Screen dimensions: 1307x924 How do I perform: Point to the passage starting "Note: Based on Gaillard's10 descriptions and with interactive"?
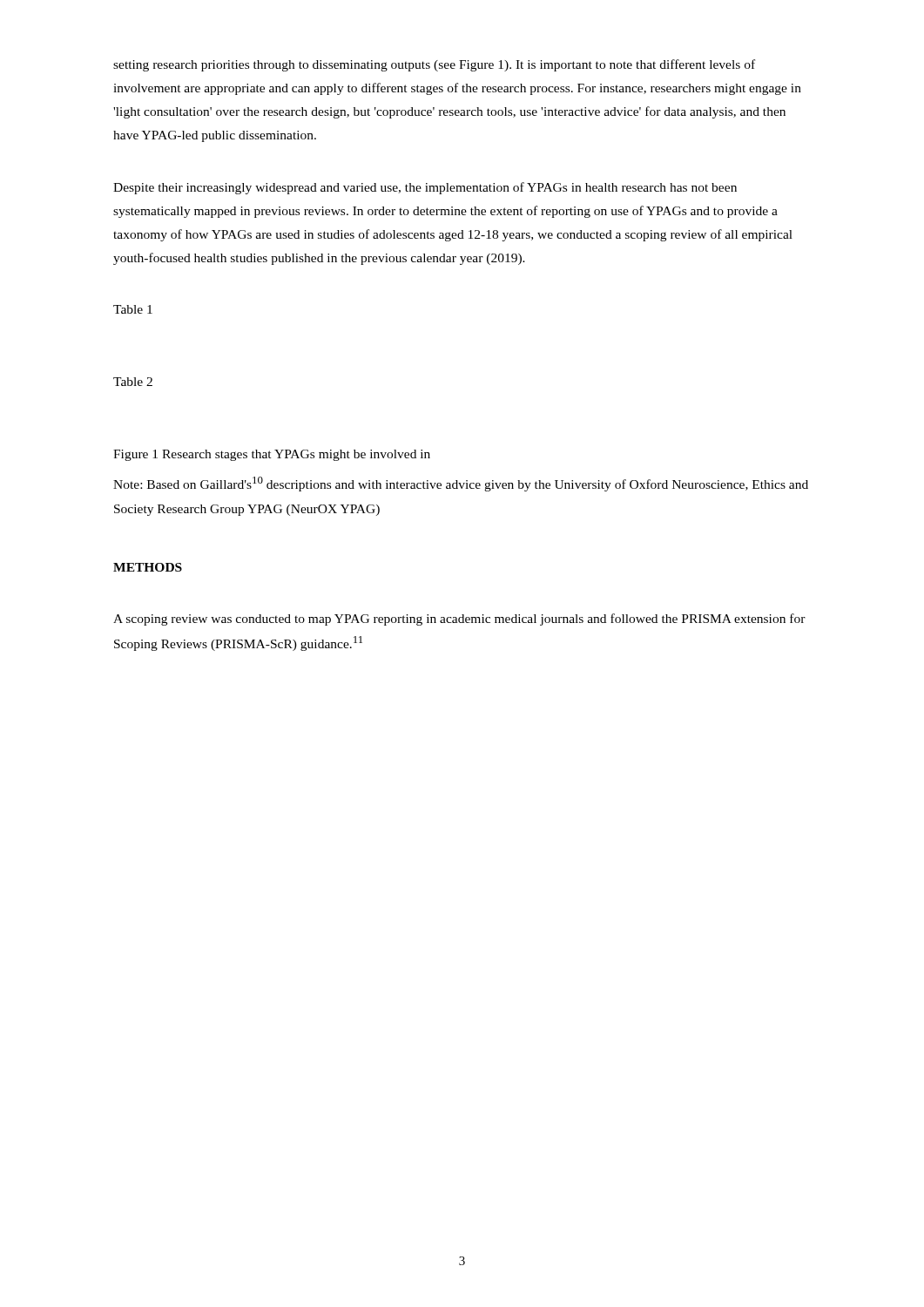coord(461,494)
